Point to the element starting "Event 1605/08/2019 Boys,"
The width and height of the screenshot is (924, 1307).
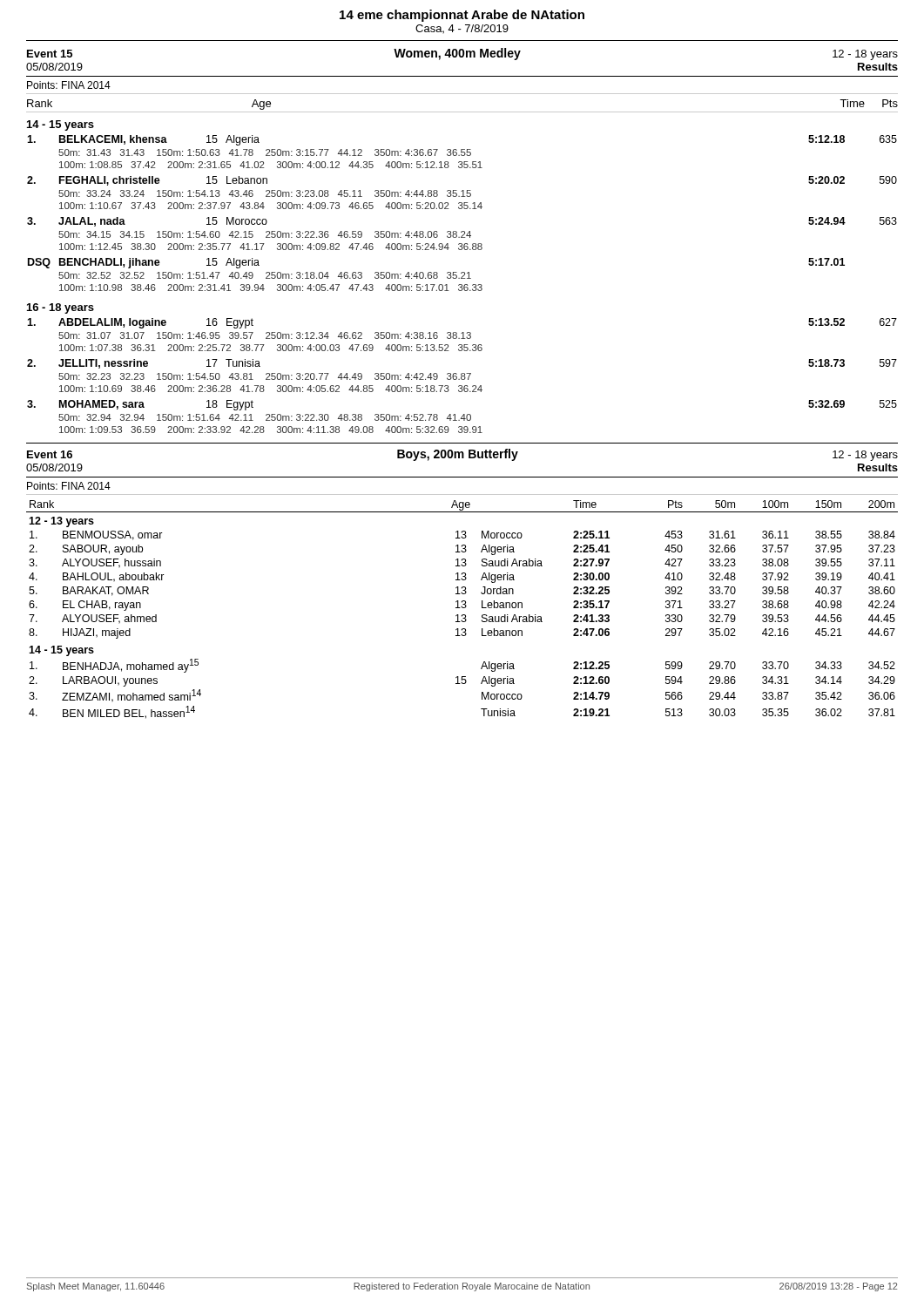click(462, 461)
